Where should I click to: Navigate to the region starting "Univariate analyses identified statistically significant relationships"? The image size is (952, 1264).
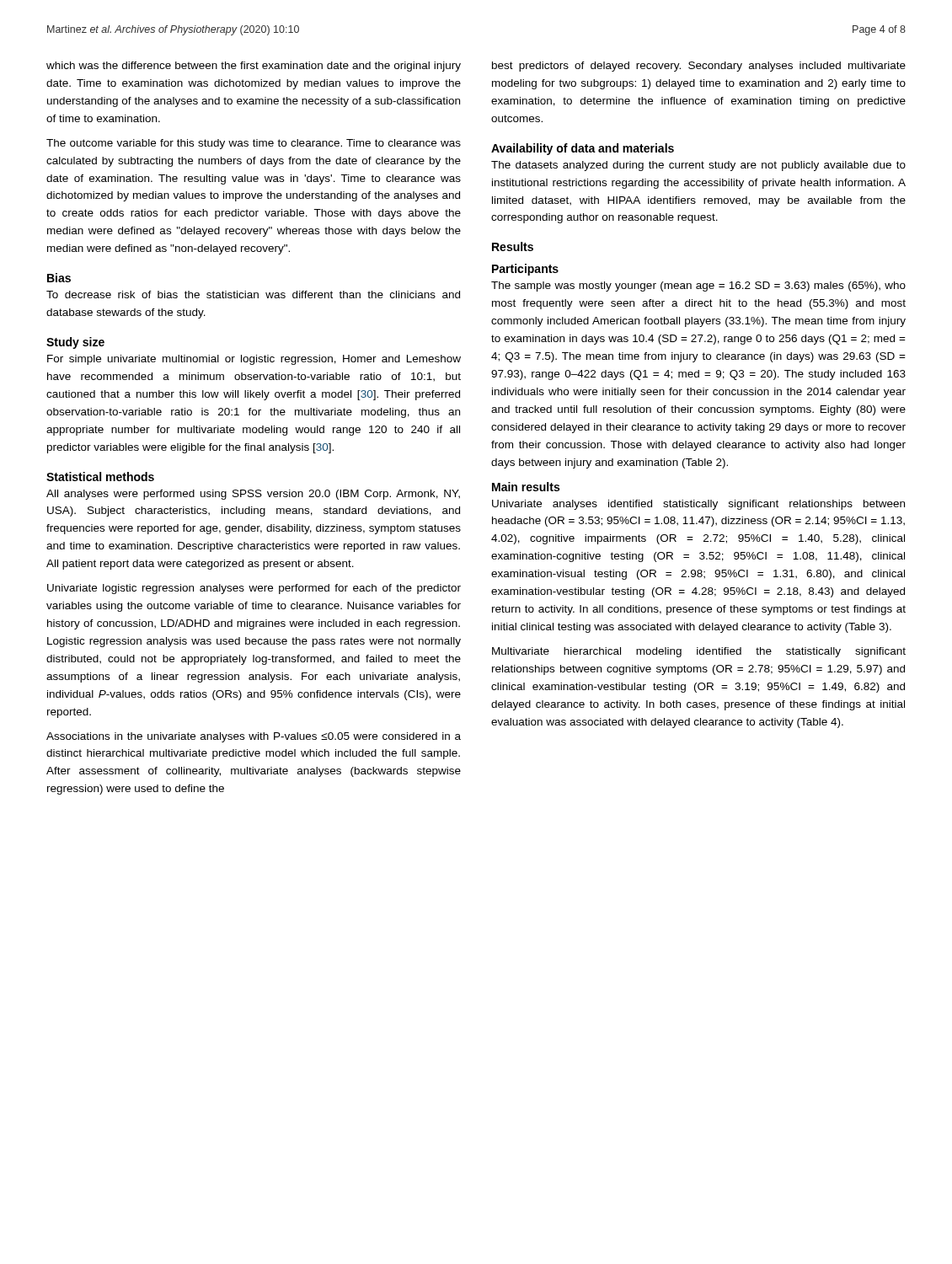tap(698, 613)
